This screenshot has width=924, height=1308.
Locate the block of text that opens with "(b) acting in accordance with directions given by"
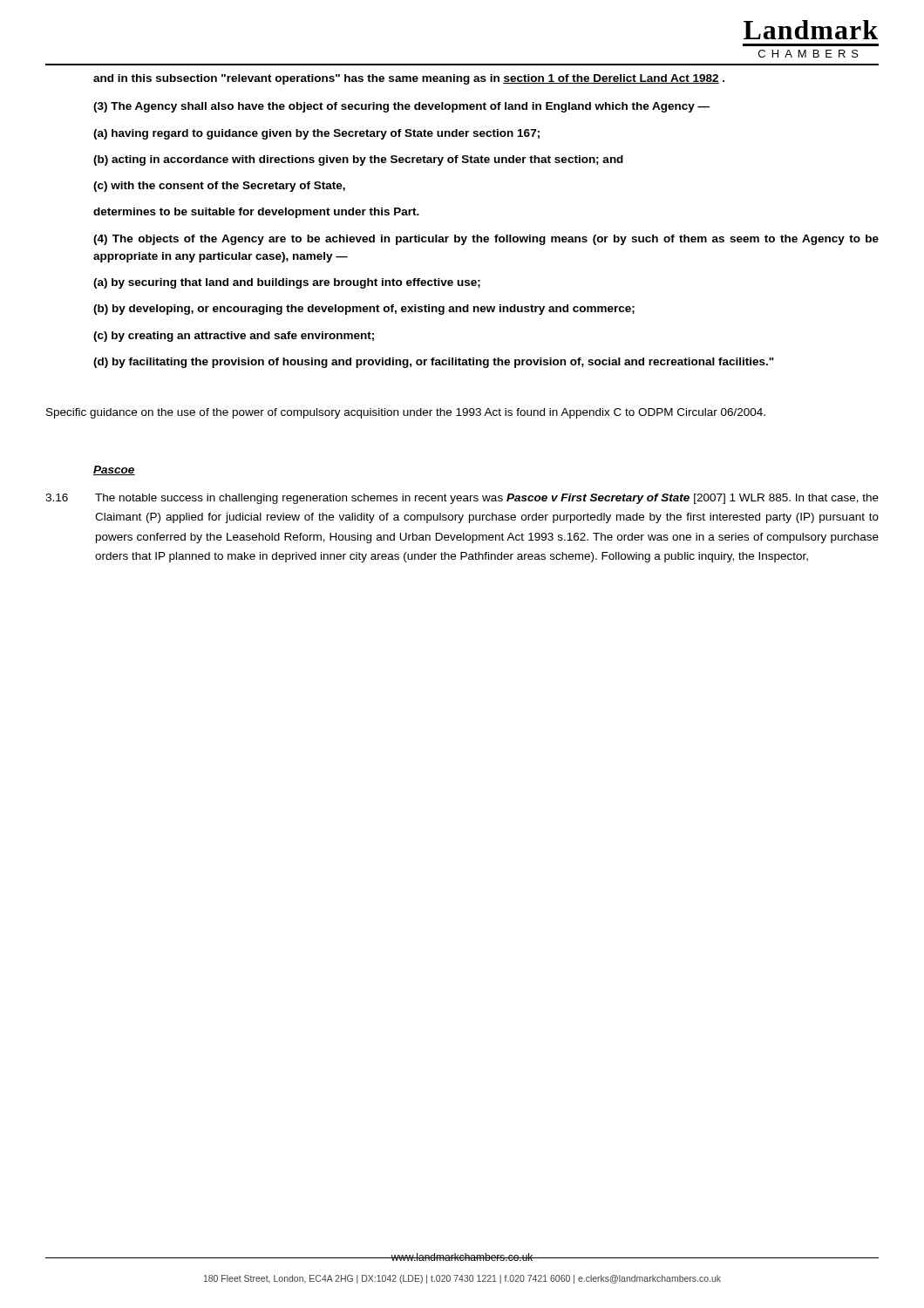coord(358,159)
